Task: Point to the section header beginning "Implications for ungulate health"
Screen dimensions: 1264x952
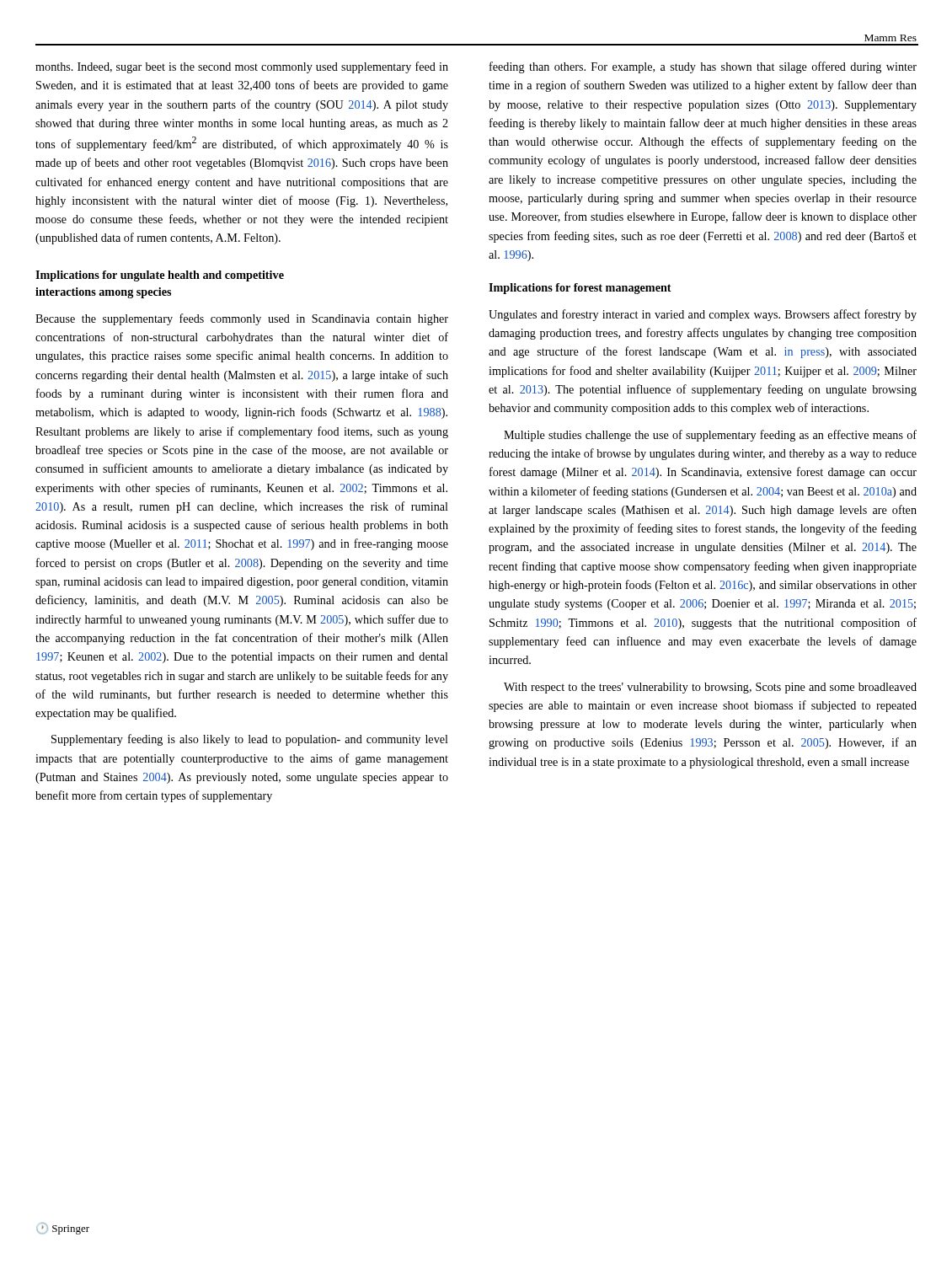Action: [x=160, y=283]
